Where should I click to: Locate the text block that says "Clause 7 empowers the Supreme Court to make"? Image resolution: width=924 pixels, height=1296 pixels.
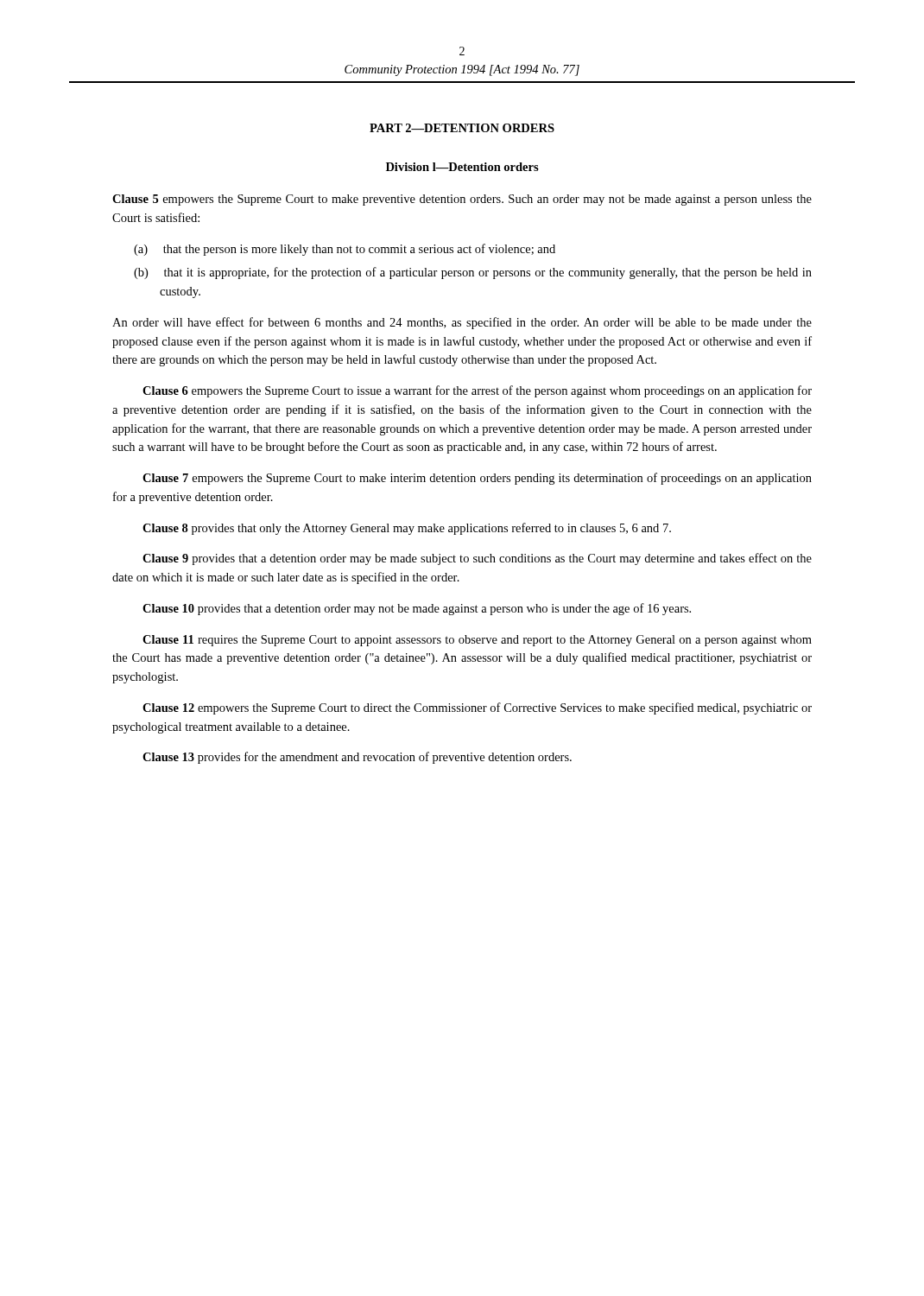click(x=462, y=487)
